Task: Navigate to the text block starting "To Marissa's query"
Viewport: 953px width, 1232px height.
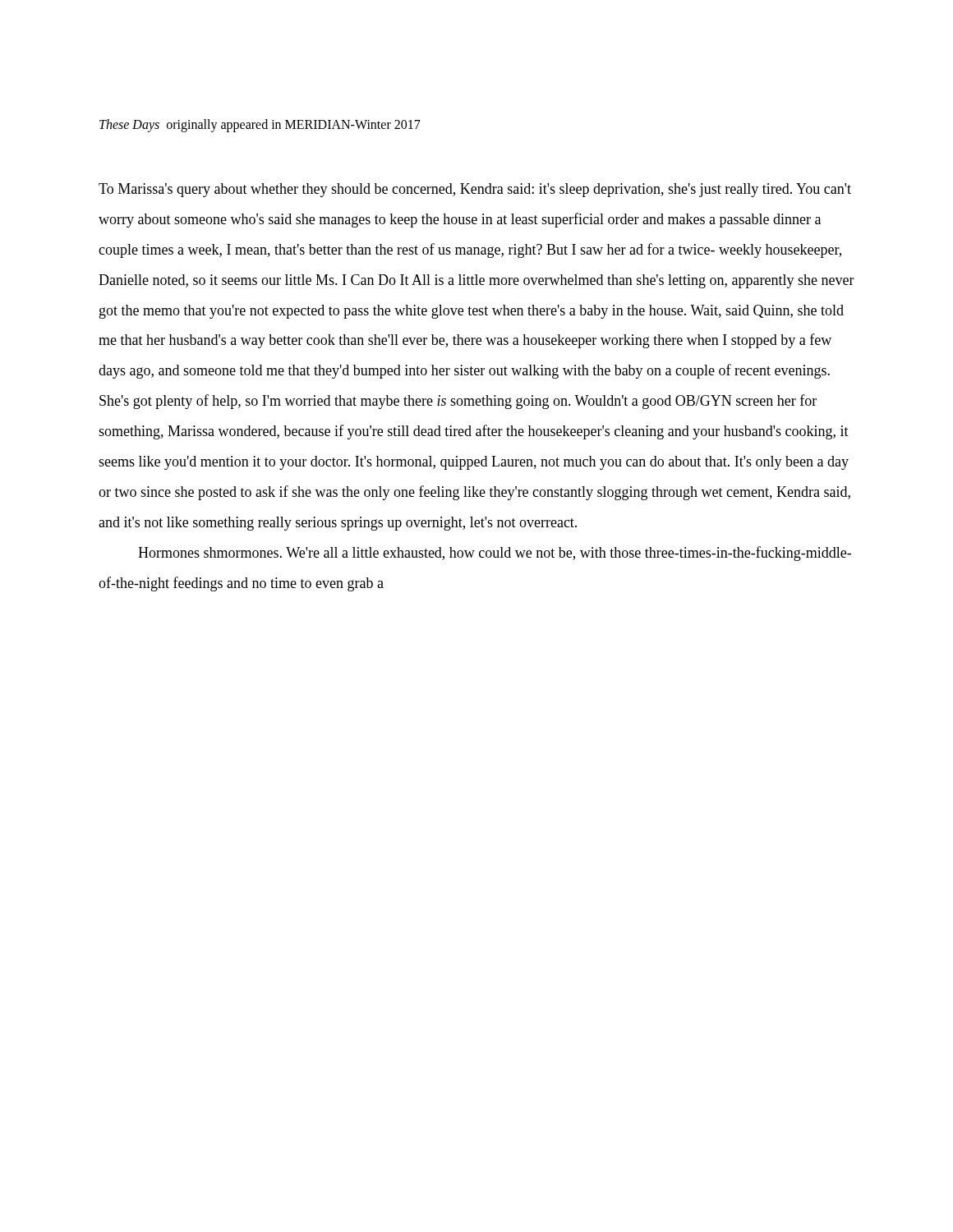Action: (476, 386)
